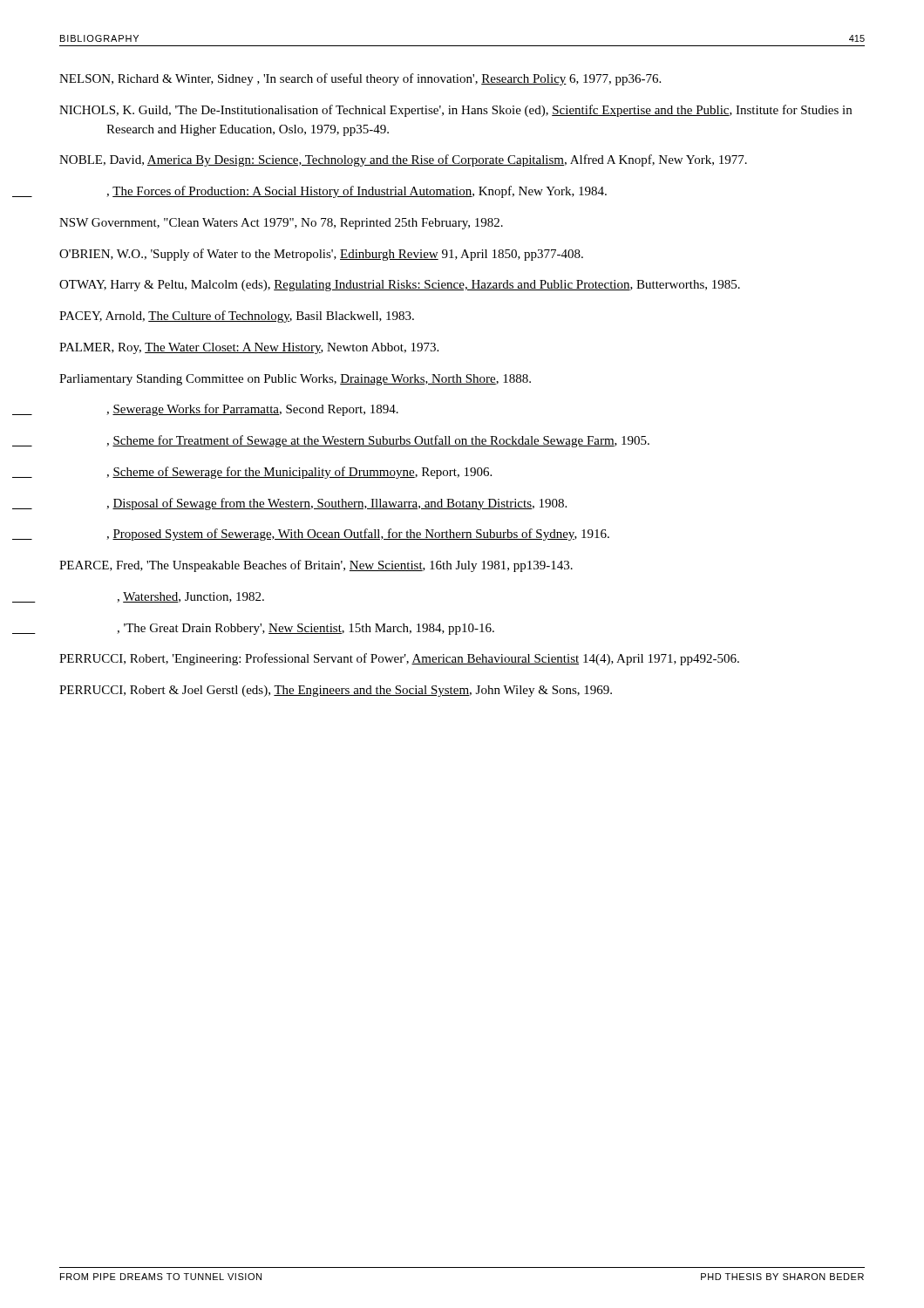Select the region starting "Parliamentary Standing Committee on Public Works, Drainage"
This screenshot has width=924, height=1308.
[x=462, y=379]
